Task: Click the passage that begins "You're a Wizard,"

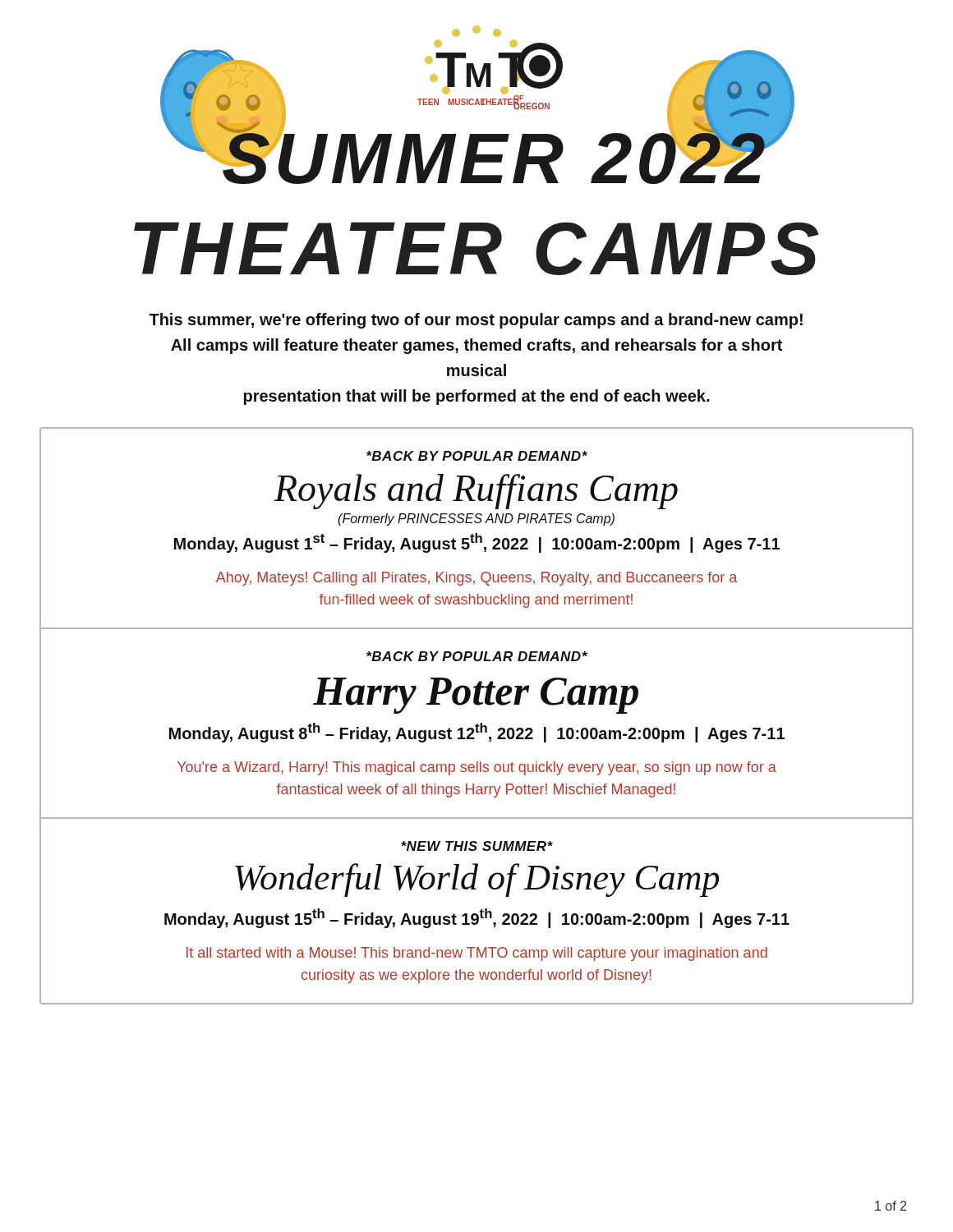Action: coord(476,778)
